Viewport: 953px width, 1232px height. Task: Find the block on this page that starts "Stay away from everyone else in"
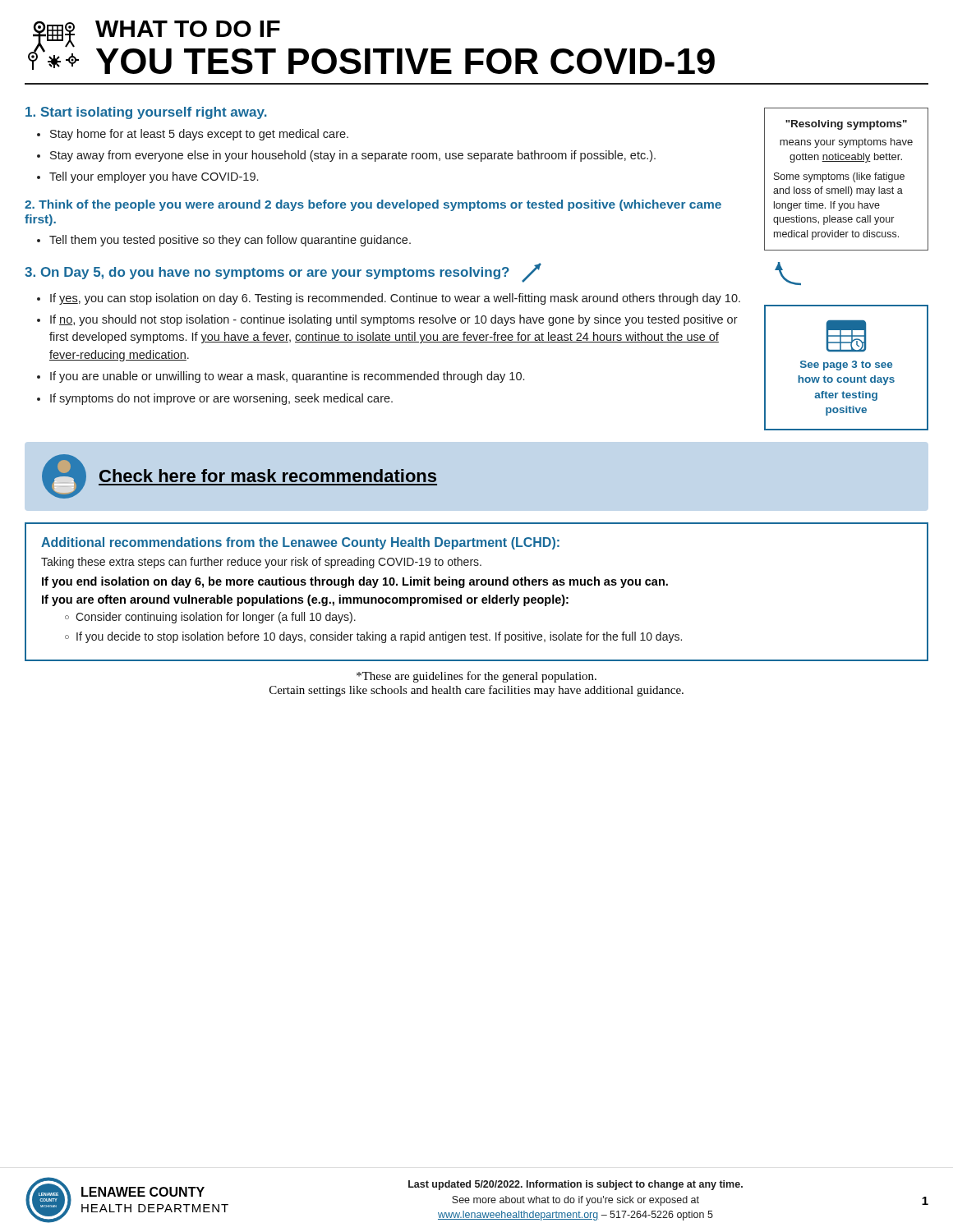tap(353, 156)
